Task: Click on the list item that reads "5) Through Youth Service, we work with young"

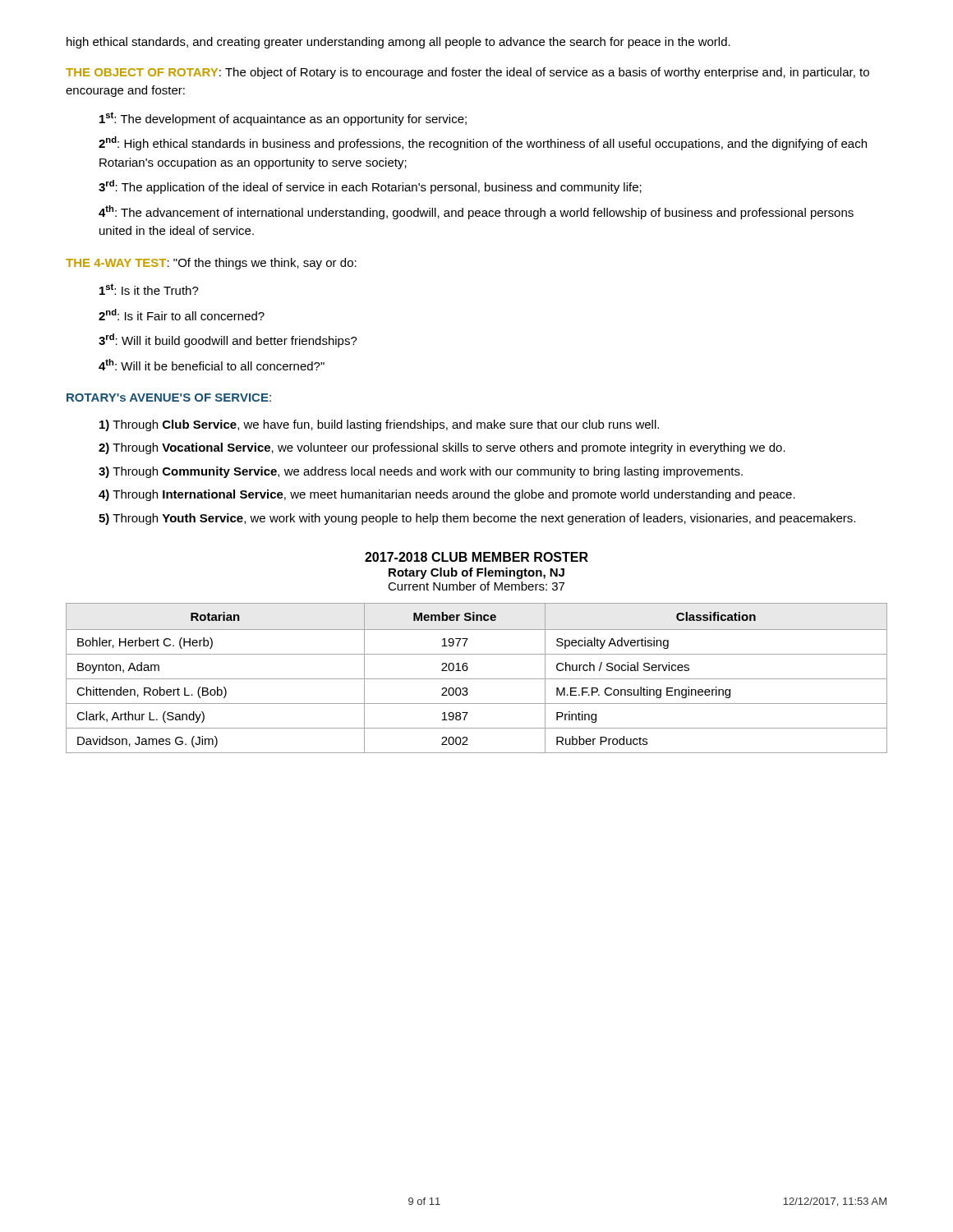Action: (x=478, y=517)
